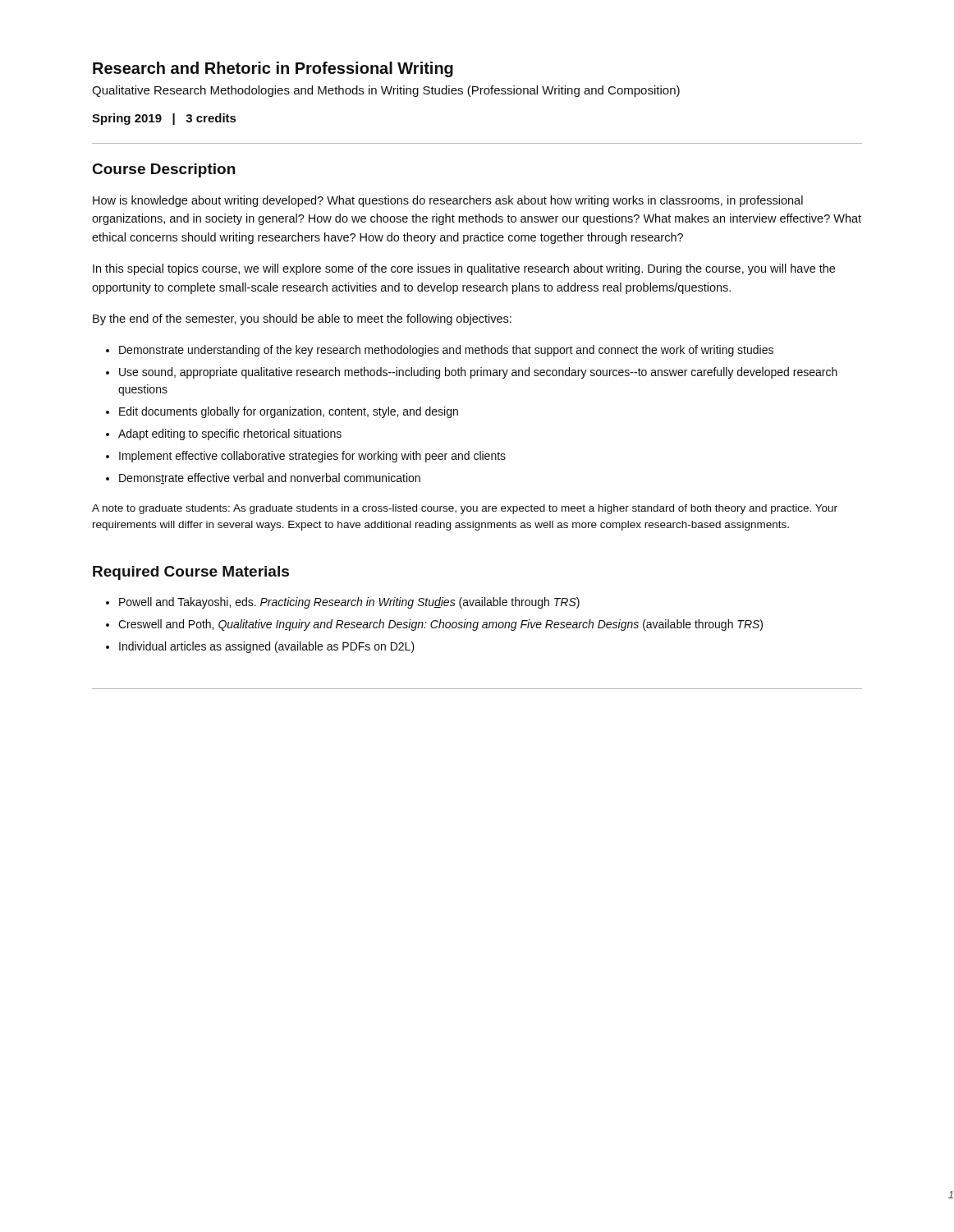Click on the text block containing "By the end of the"

point(302,319)
